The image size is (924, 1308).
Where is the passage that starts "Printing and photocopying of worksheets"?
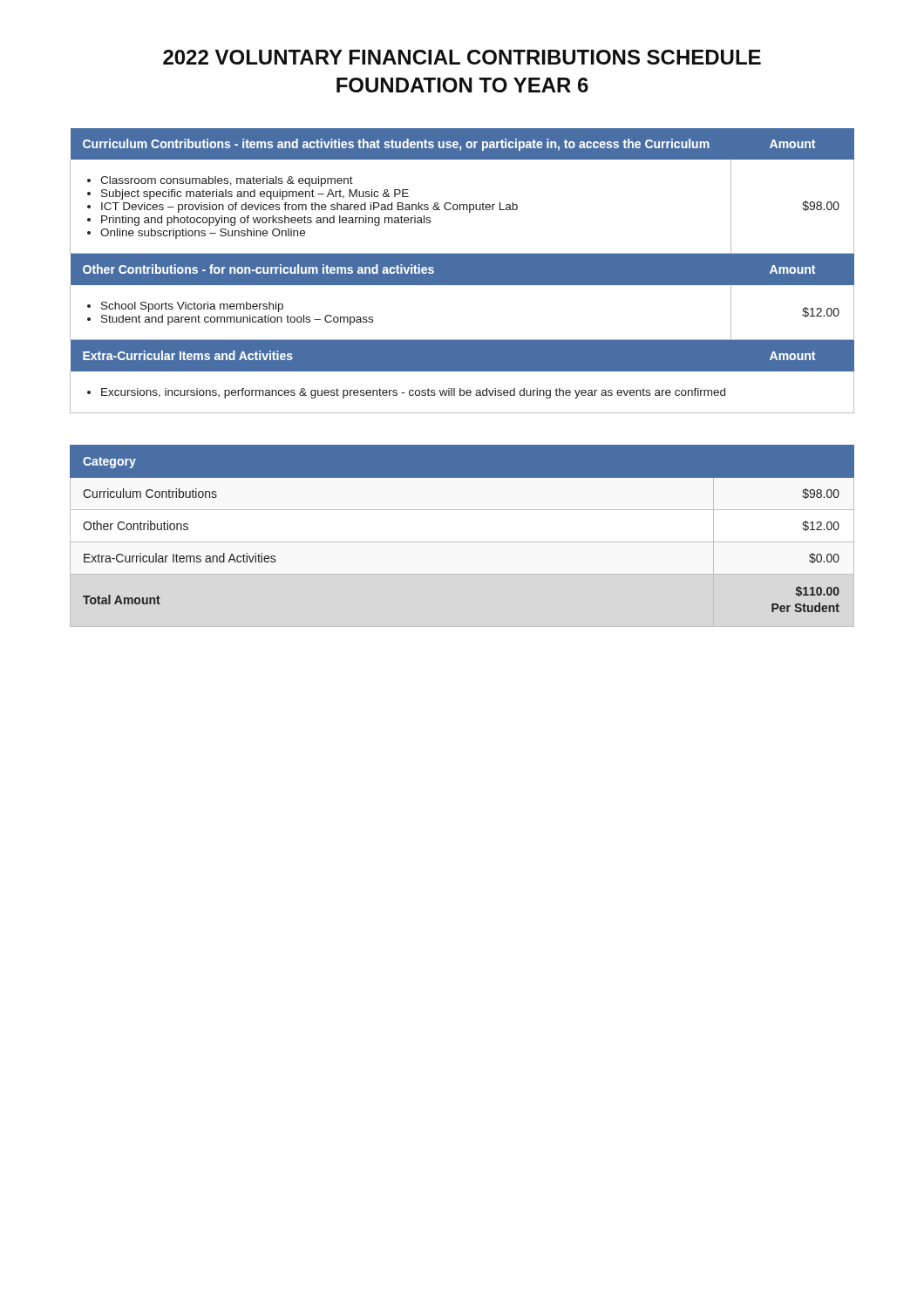click(x=266, y=219)
